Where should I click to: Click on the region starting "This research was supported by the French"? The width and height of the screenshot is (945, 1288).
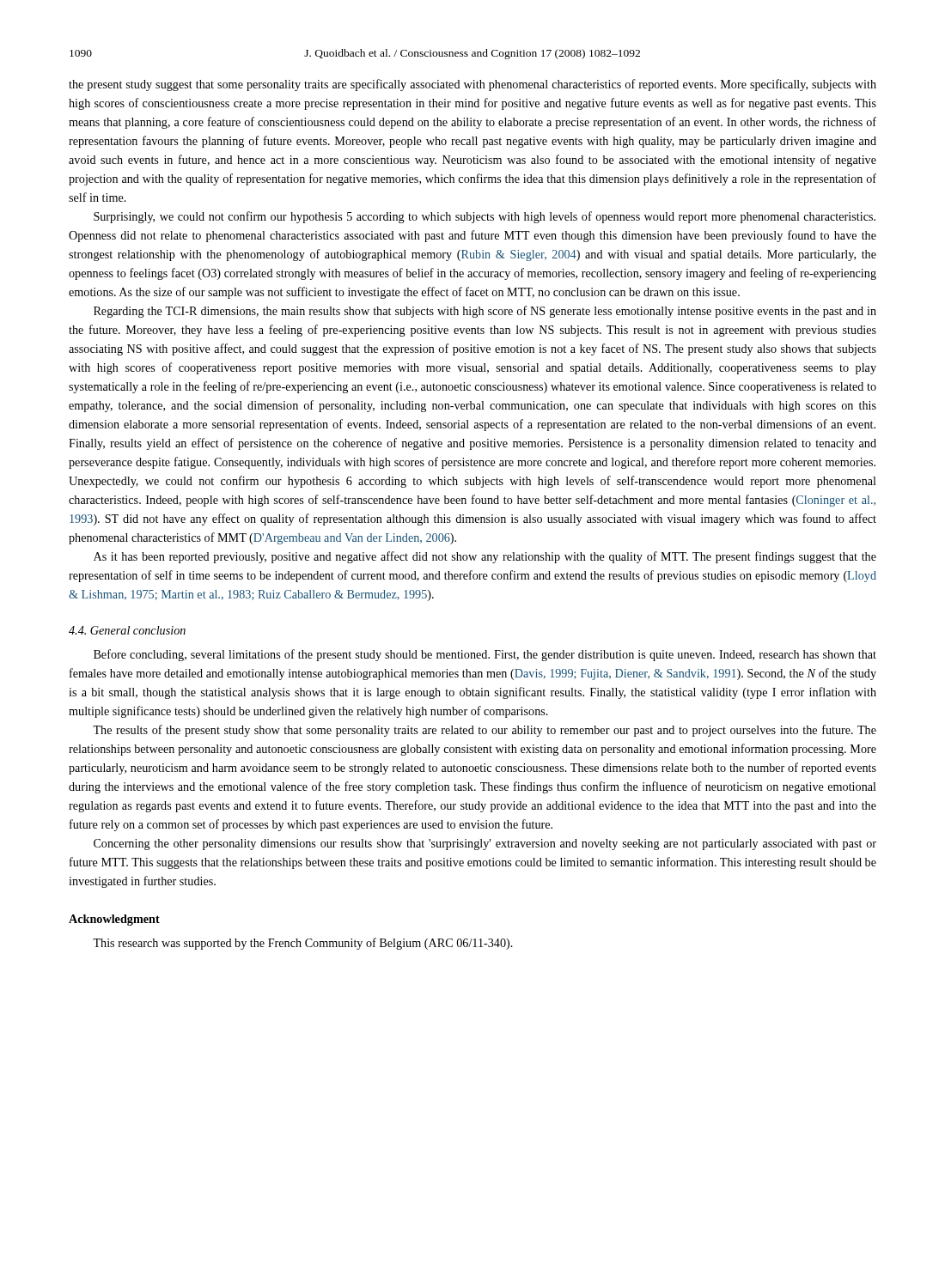tap(472, 943)
